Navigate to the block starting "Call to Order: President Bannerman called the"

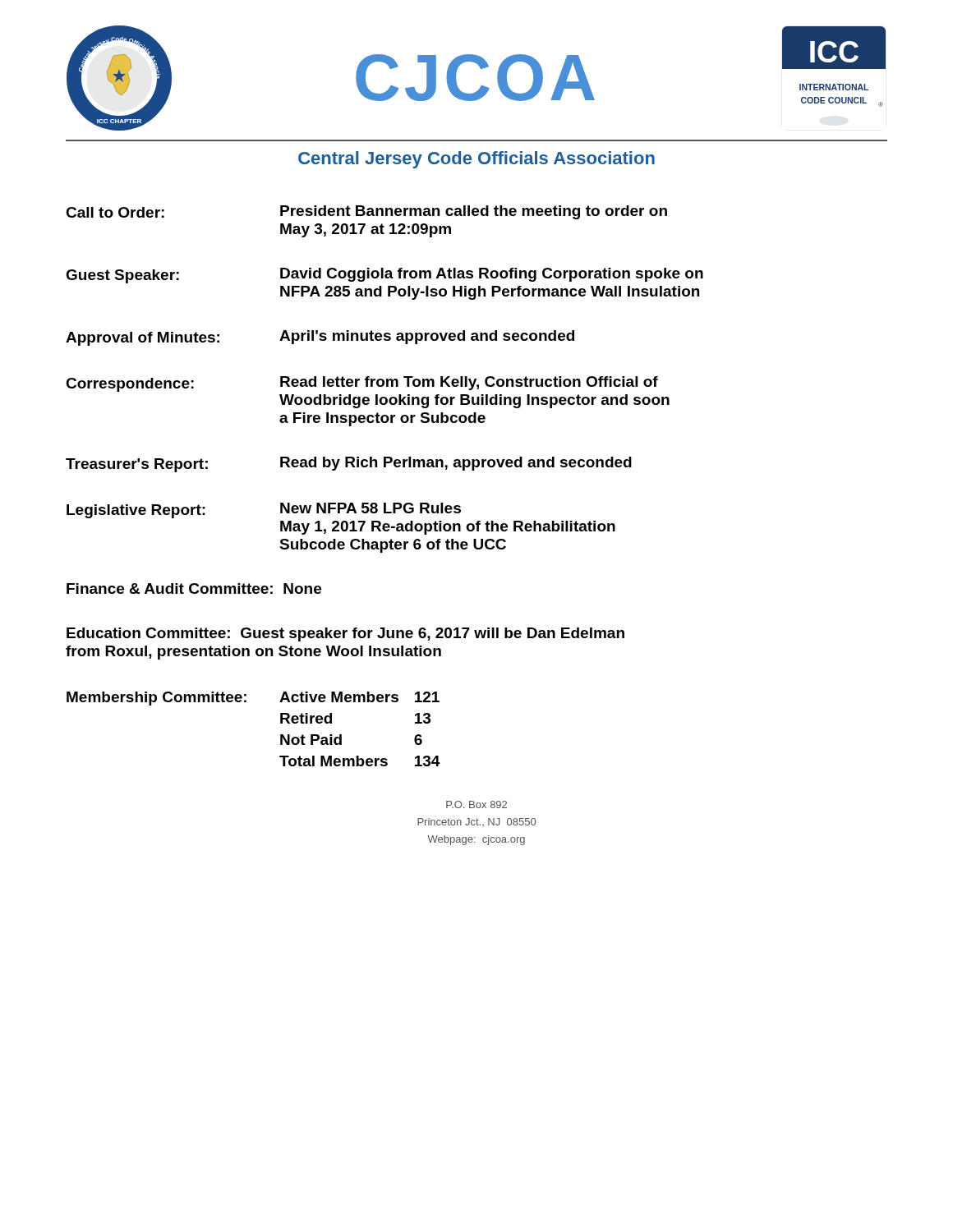(476, 220)
